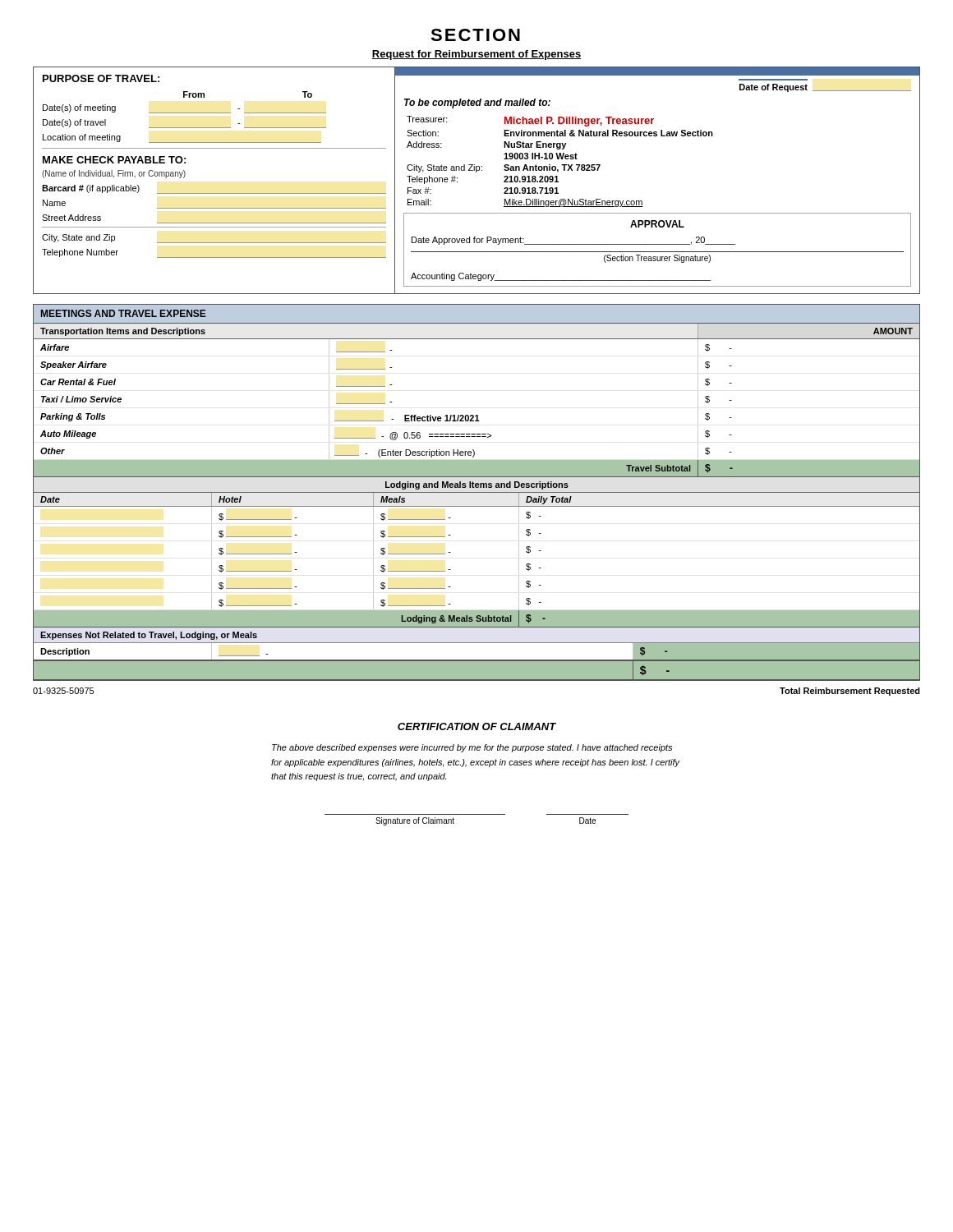Screen dimensions: 1232x953
Task: Select the table that reads "Speaker Airfare"
Action: coord(476,492)
